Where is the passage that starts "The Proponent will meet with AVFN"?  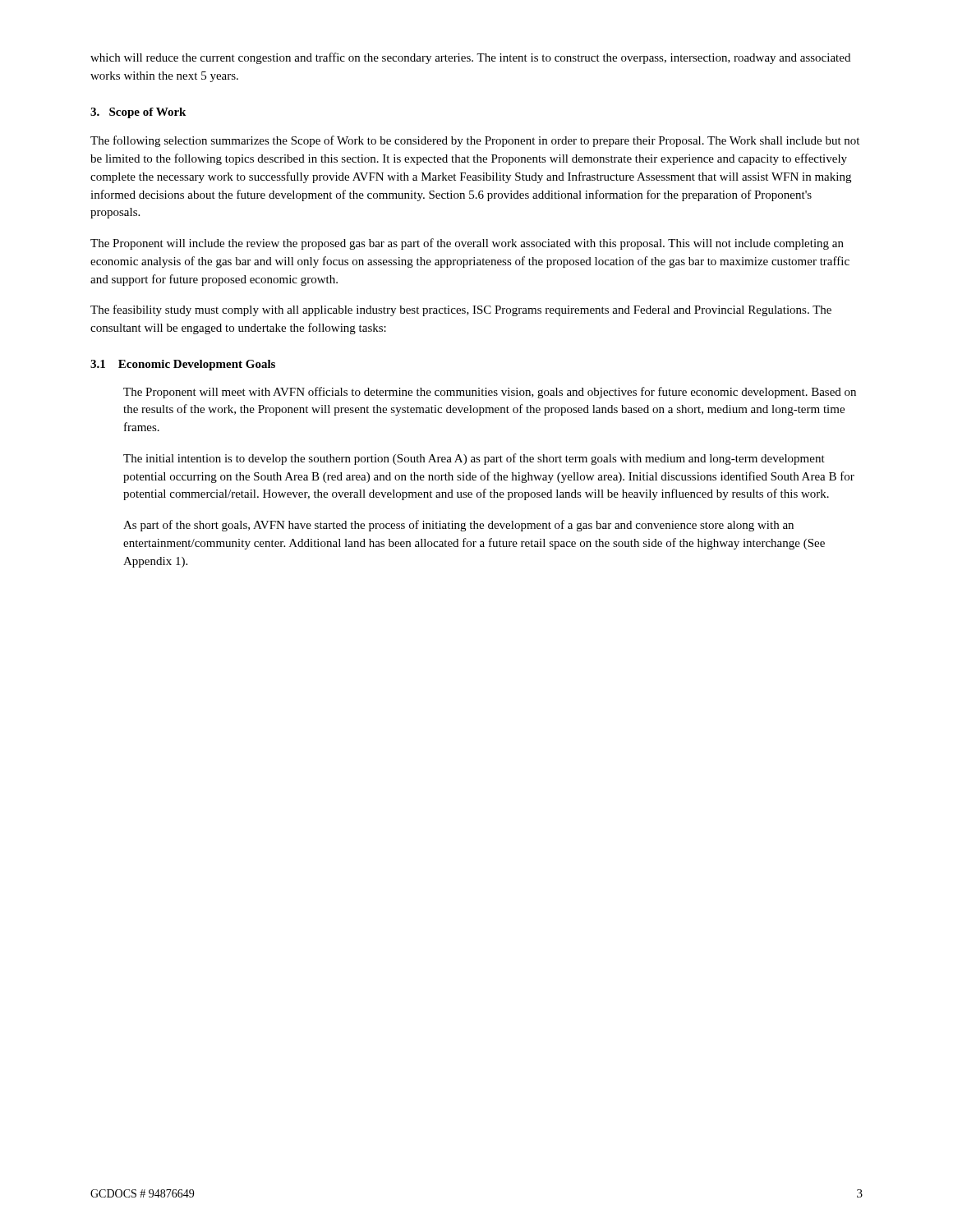[493, 410]
